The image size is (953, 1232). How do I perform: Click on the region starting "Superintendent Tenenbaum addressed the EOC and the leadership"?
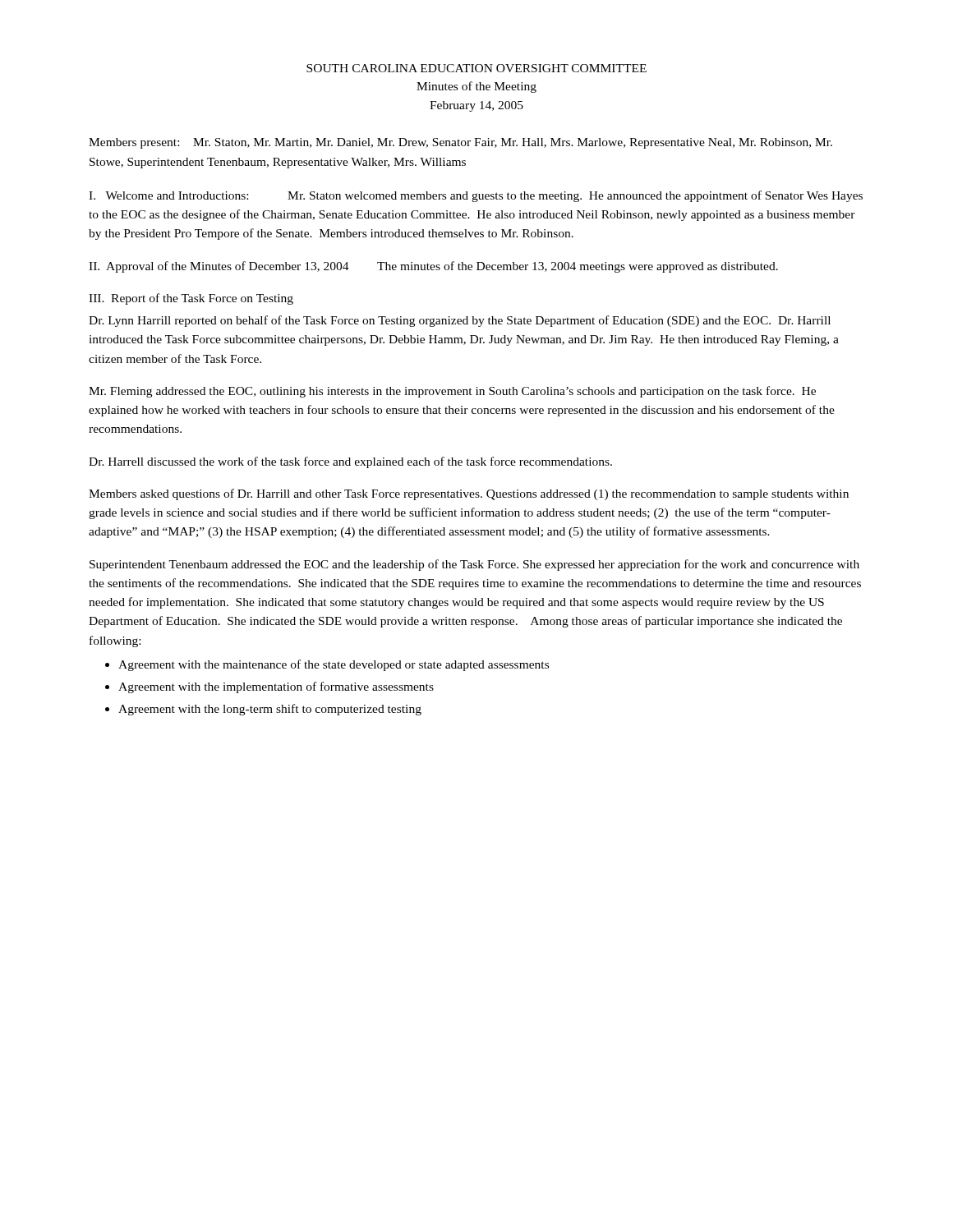coord(474,565)
